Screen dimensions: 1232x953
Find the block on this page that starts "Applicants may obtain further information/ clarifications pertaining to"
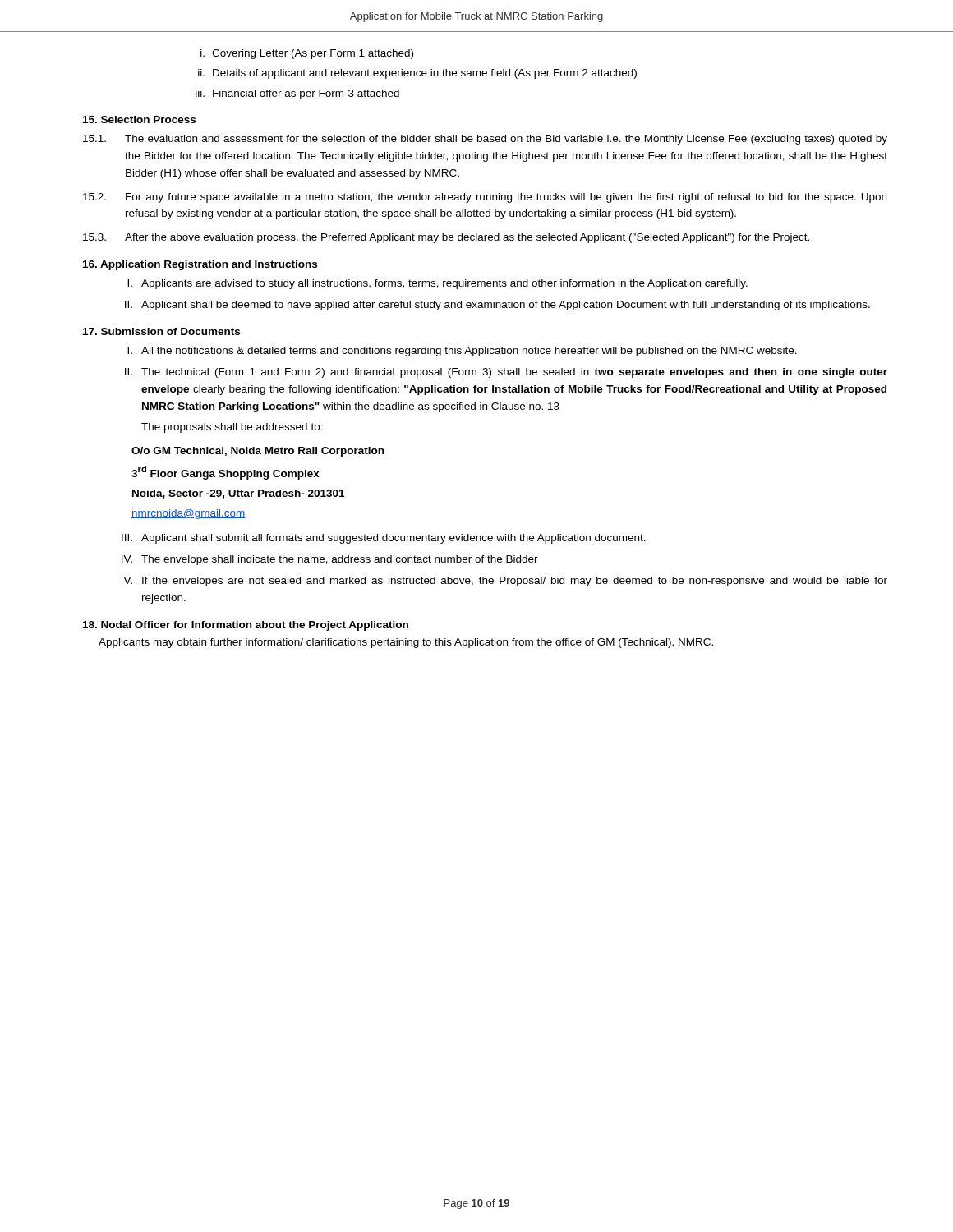(406, 642)
